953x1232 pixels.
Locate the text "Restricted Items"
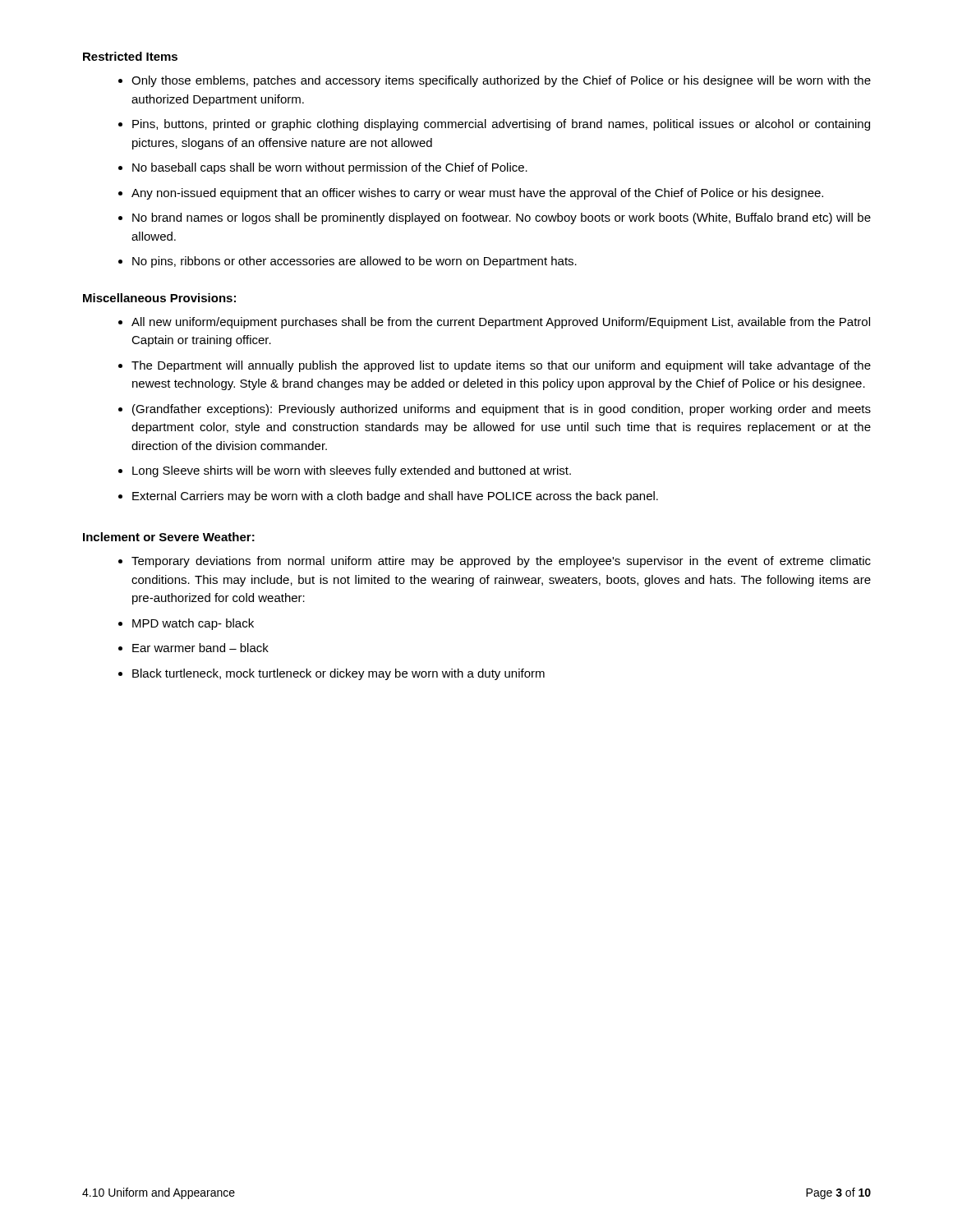130,56
